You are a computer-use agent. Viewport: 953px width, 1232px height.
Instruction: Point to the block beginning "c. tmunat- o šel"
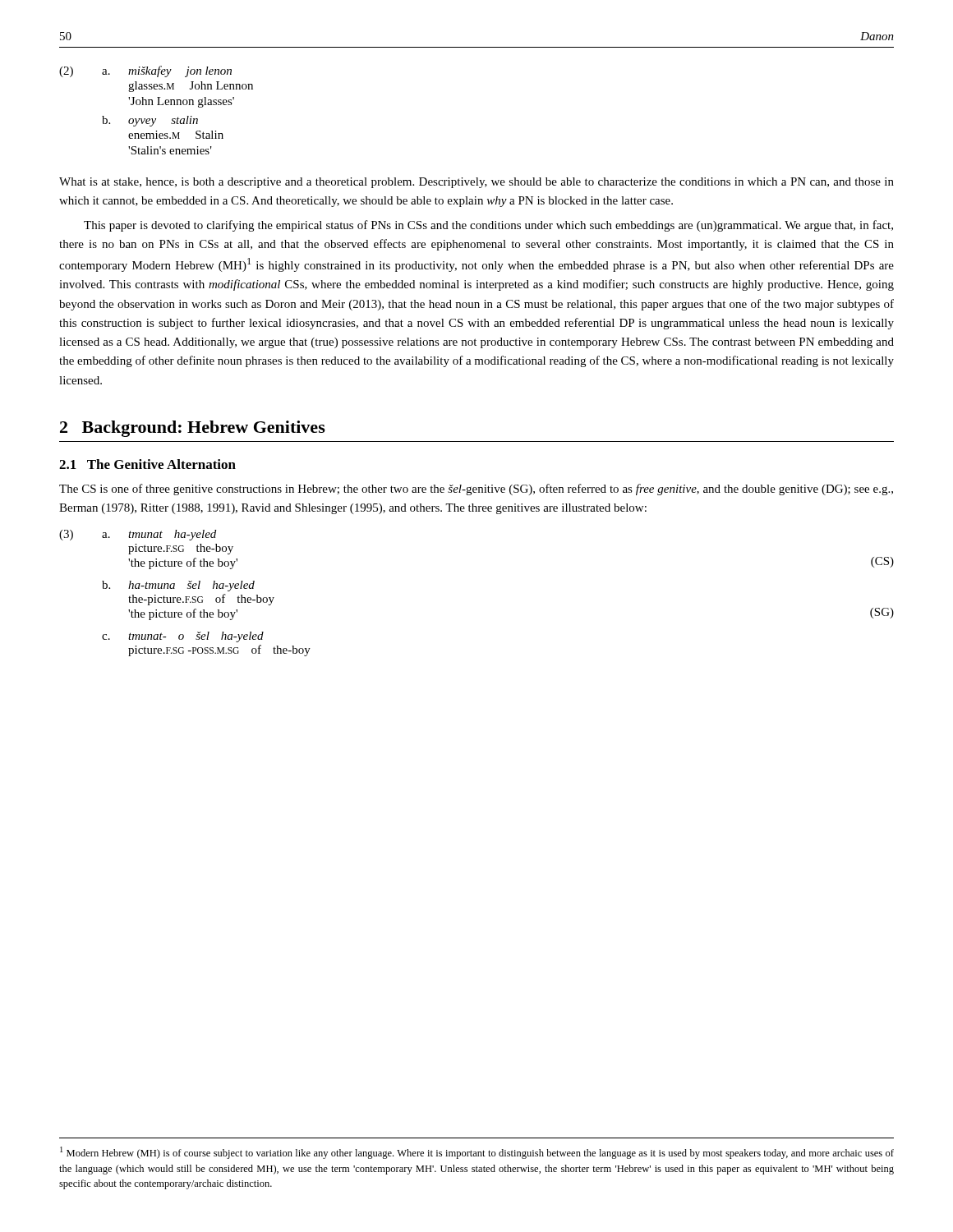tap(183, 637)
